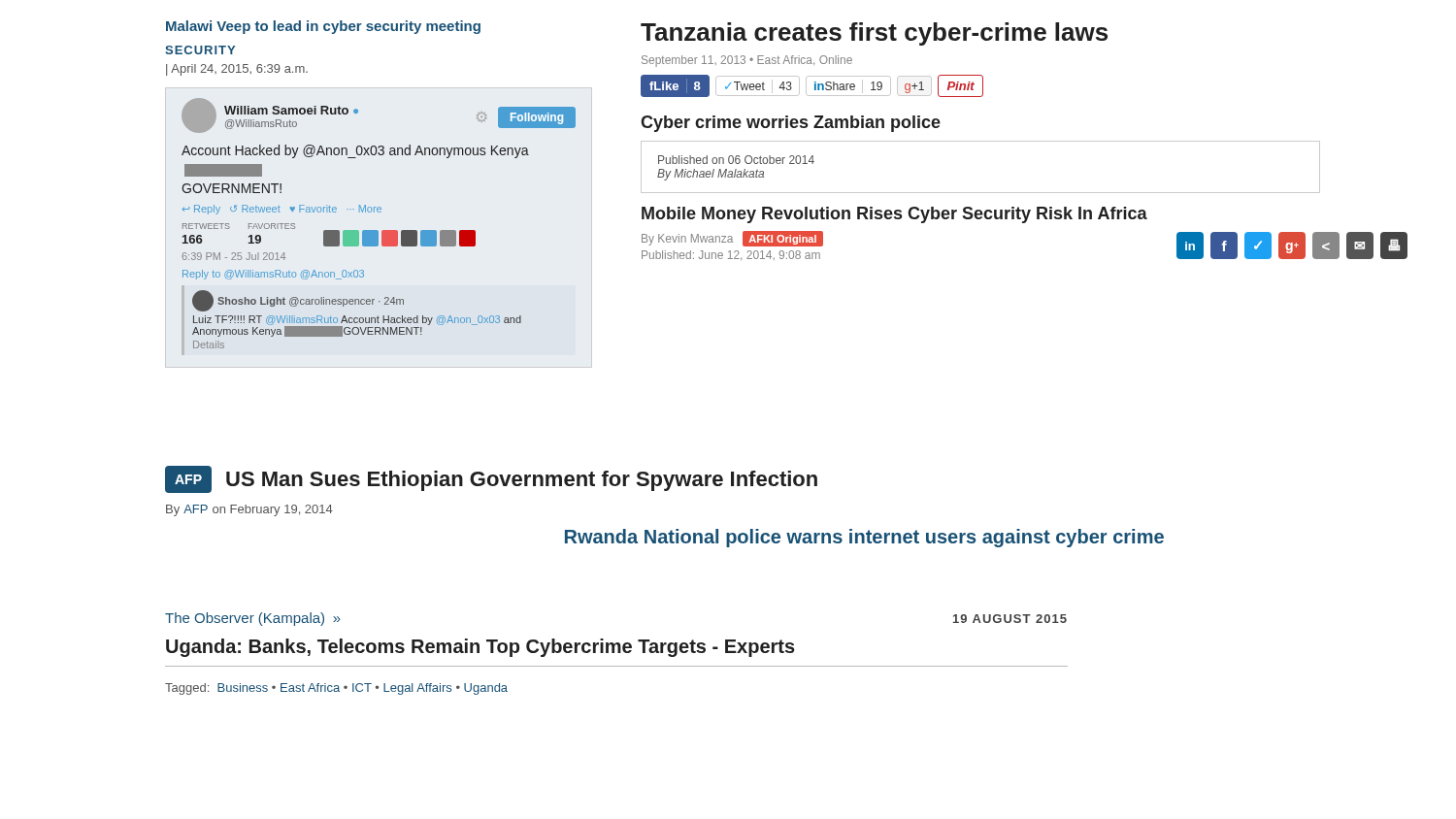Select the region starting "The Observer (Kampala) » 19 AUGUST 2015"
The height and width of the screenshot is (819, 1456).
point(252,618)
